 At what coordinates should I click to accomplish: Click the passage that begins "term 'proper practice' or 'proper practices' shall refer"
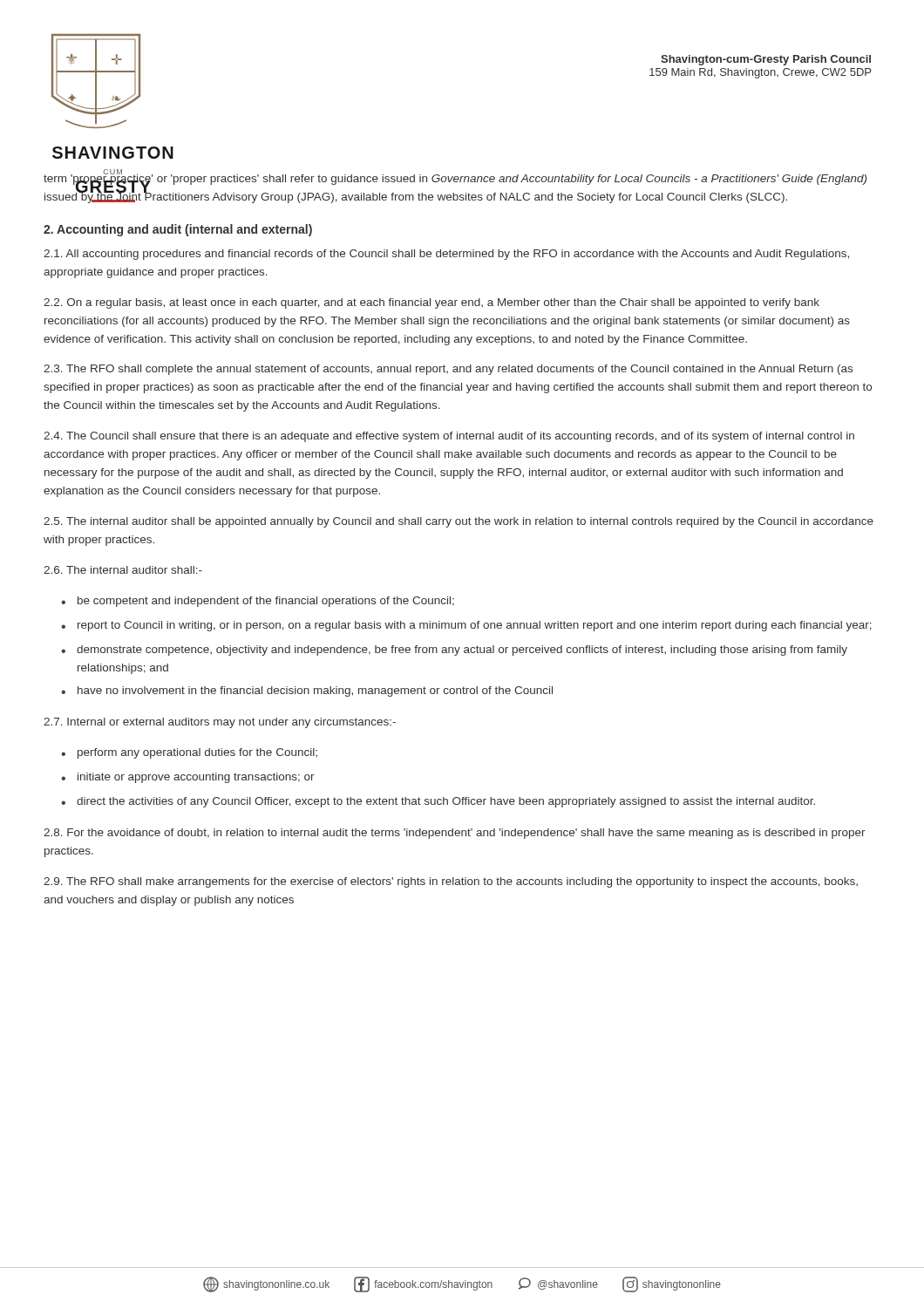456,187
